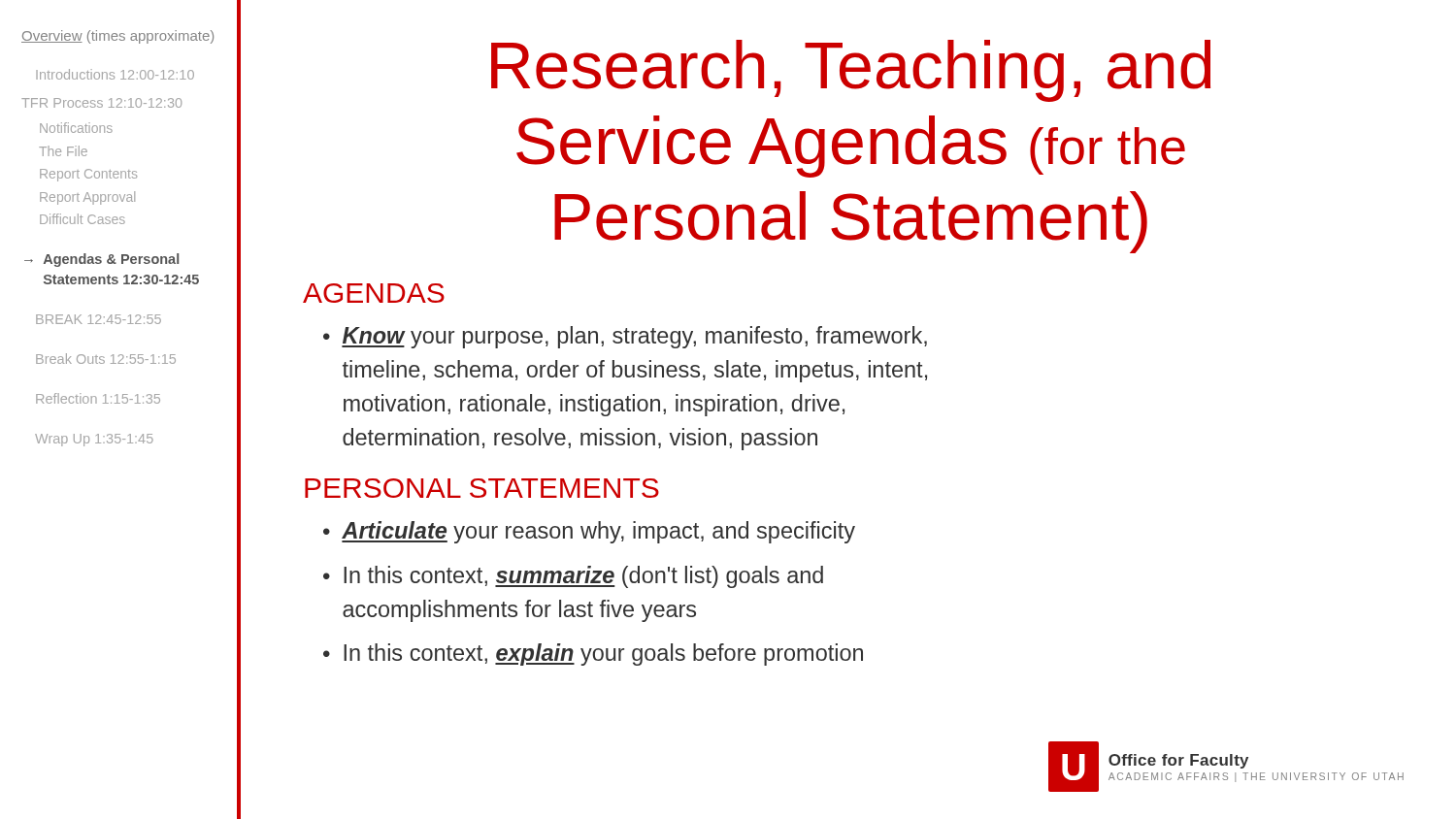The height and width of the screenshot is (819, 1456).
Task: Select the list item with the text "Reflection 1:15-1:35"
Action: click(x=98, y=399)
